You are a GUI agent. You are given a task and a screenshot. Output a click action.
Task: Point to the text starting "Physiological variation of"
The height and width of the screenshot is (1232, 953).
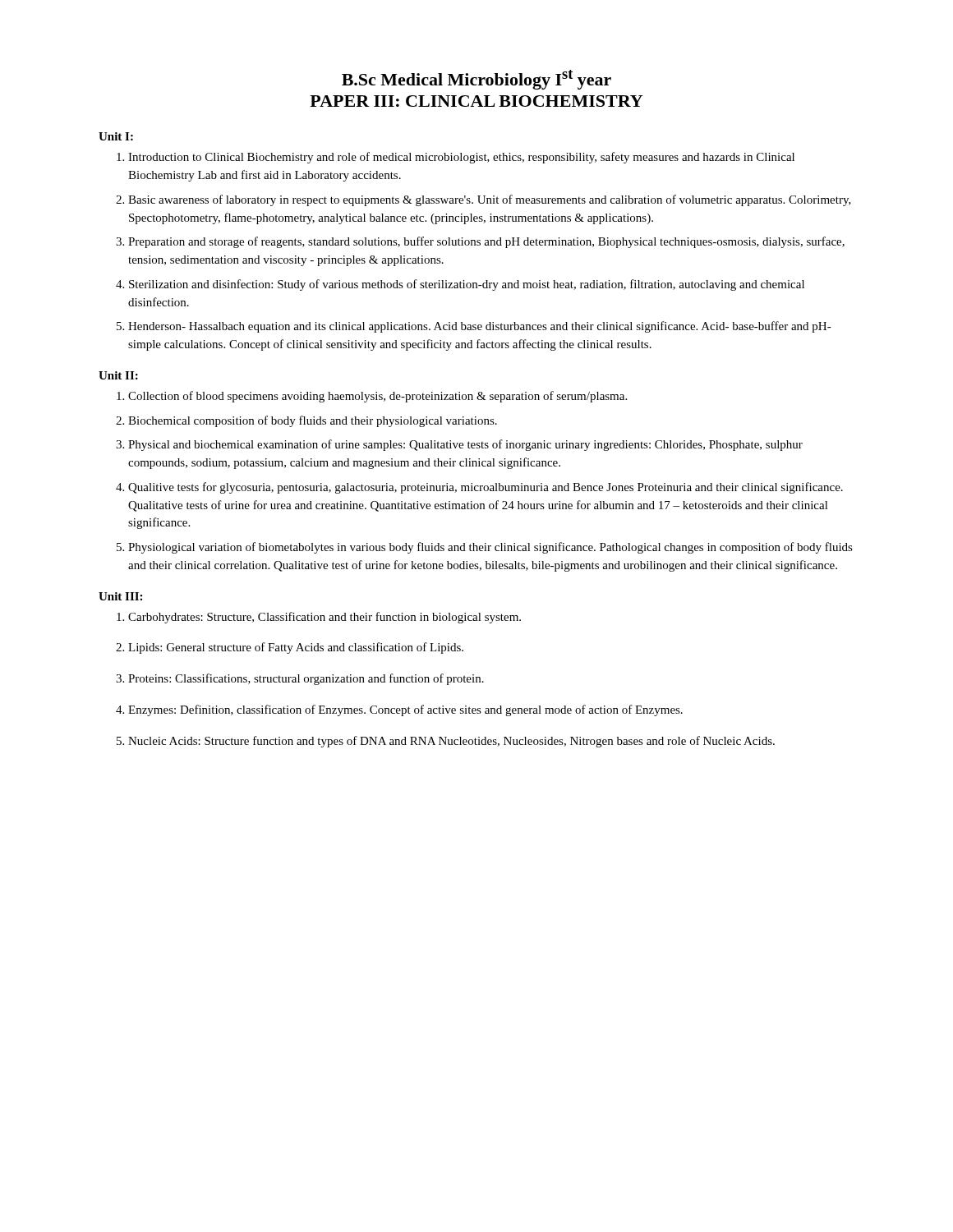click(x=490, y=556)
